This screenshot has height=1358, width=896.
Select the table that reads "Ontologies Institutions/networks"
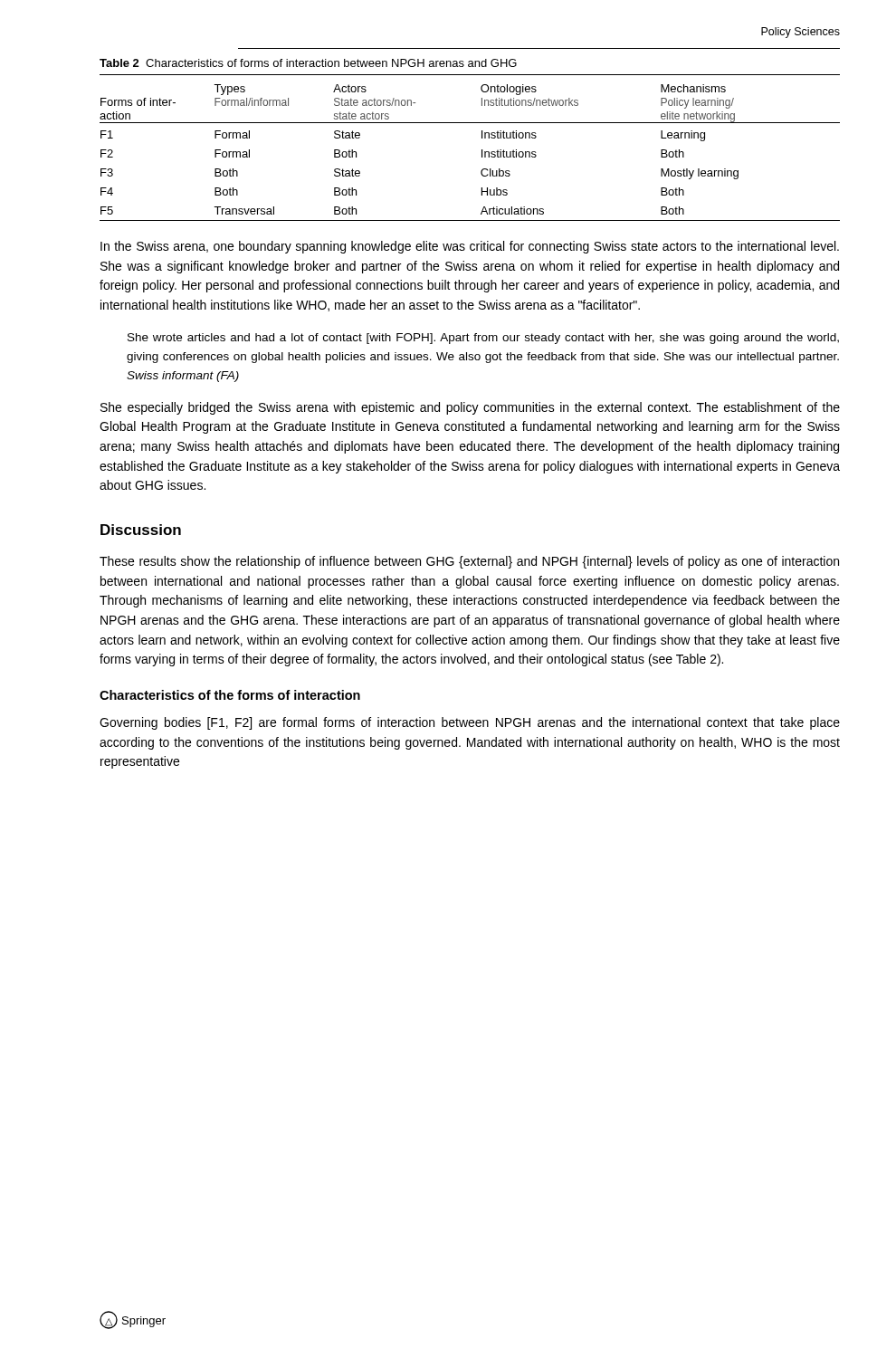[x=470, y=148]
